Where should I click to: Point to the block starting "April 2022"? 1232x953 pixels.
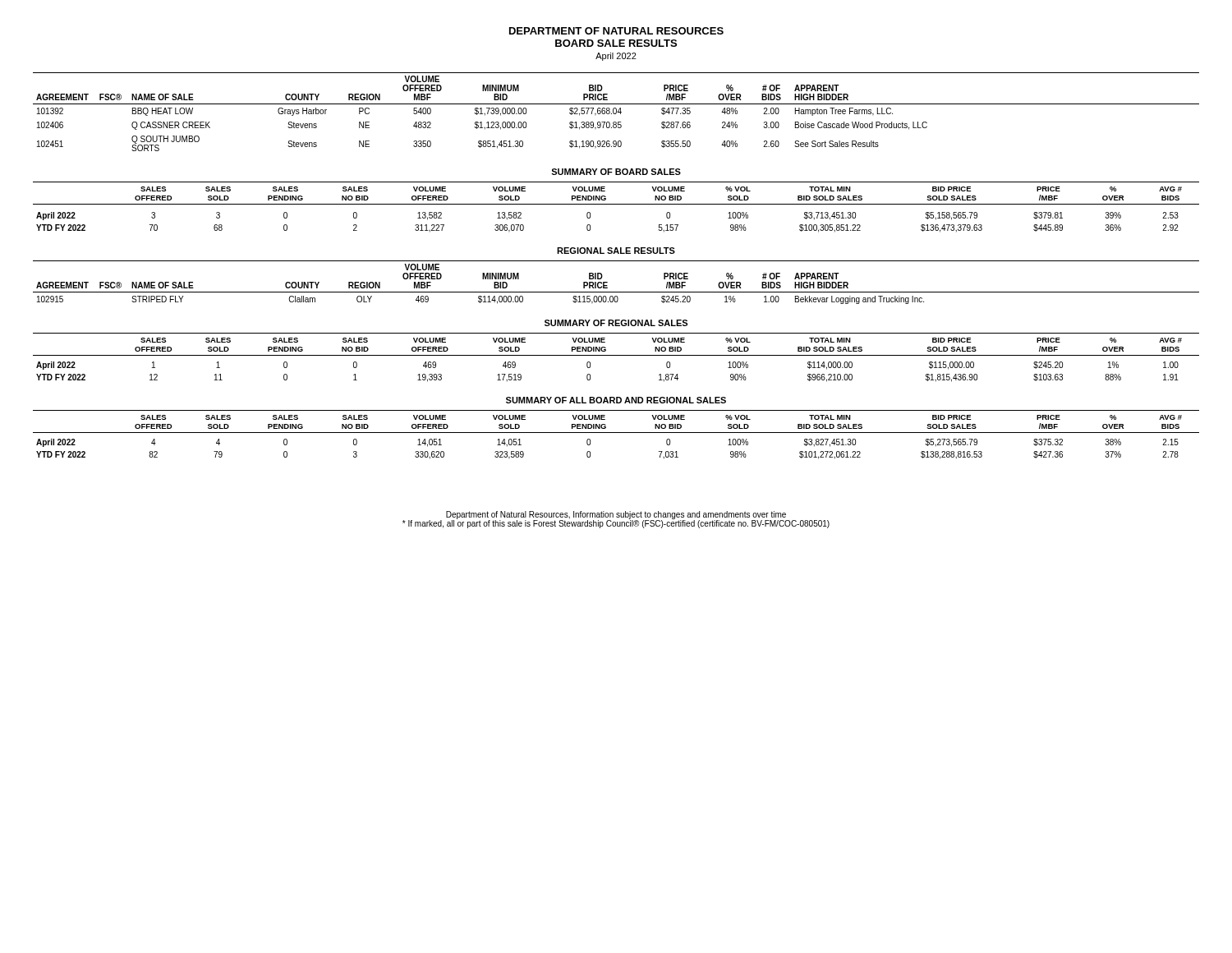pos(616,56)
